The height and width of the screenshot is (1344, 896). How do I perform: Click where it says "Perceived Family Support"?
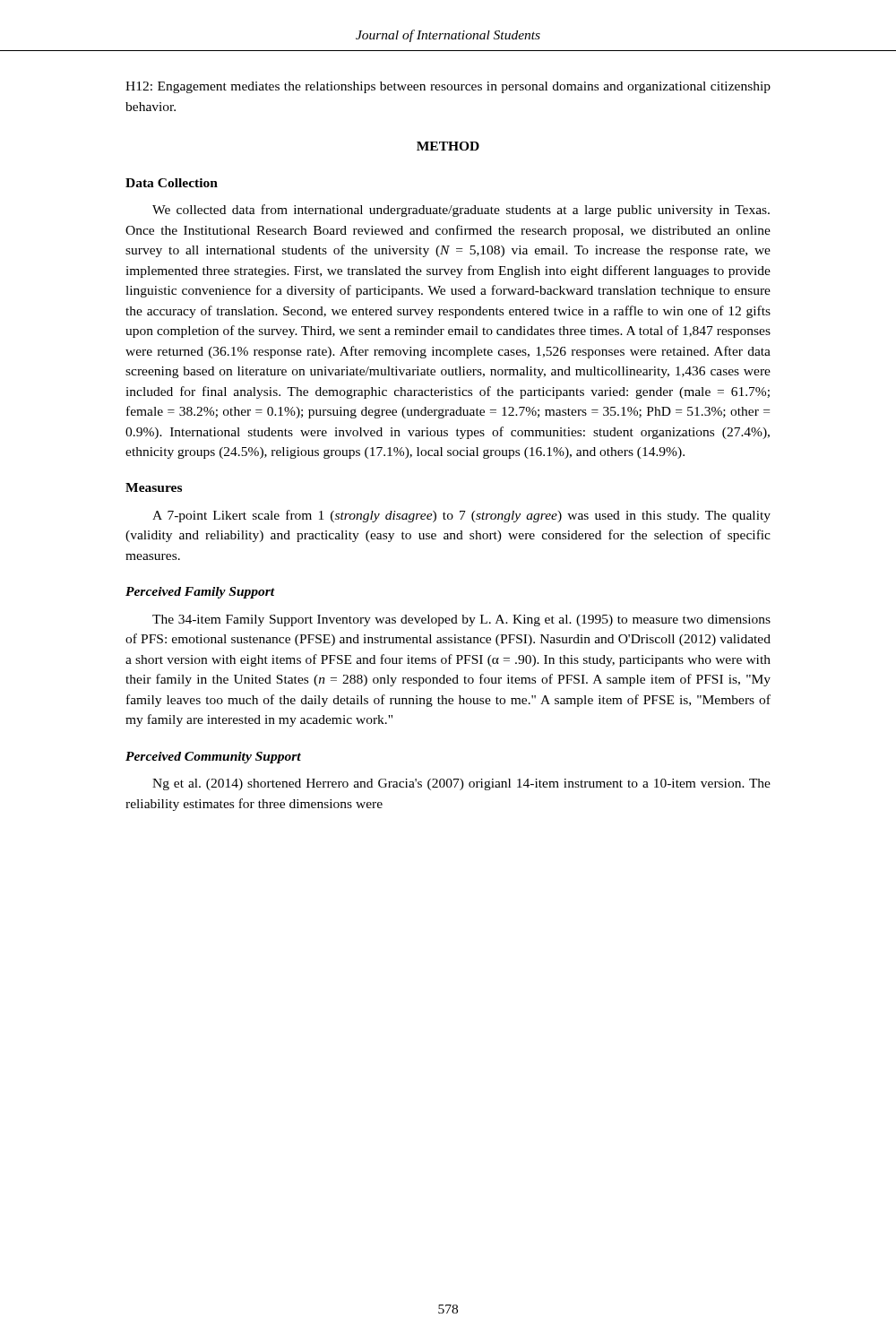click(200, 591)
